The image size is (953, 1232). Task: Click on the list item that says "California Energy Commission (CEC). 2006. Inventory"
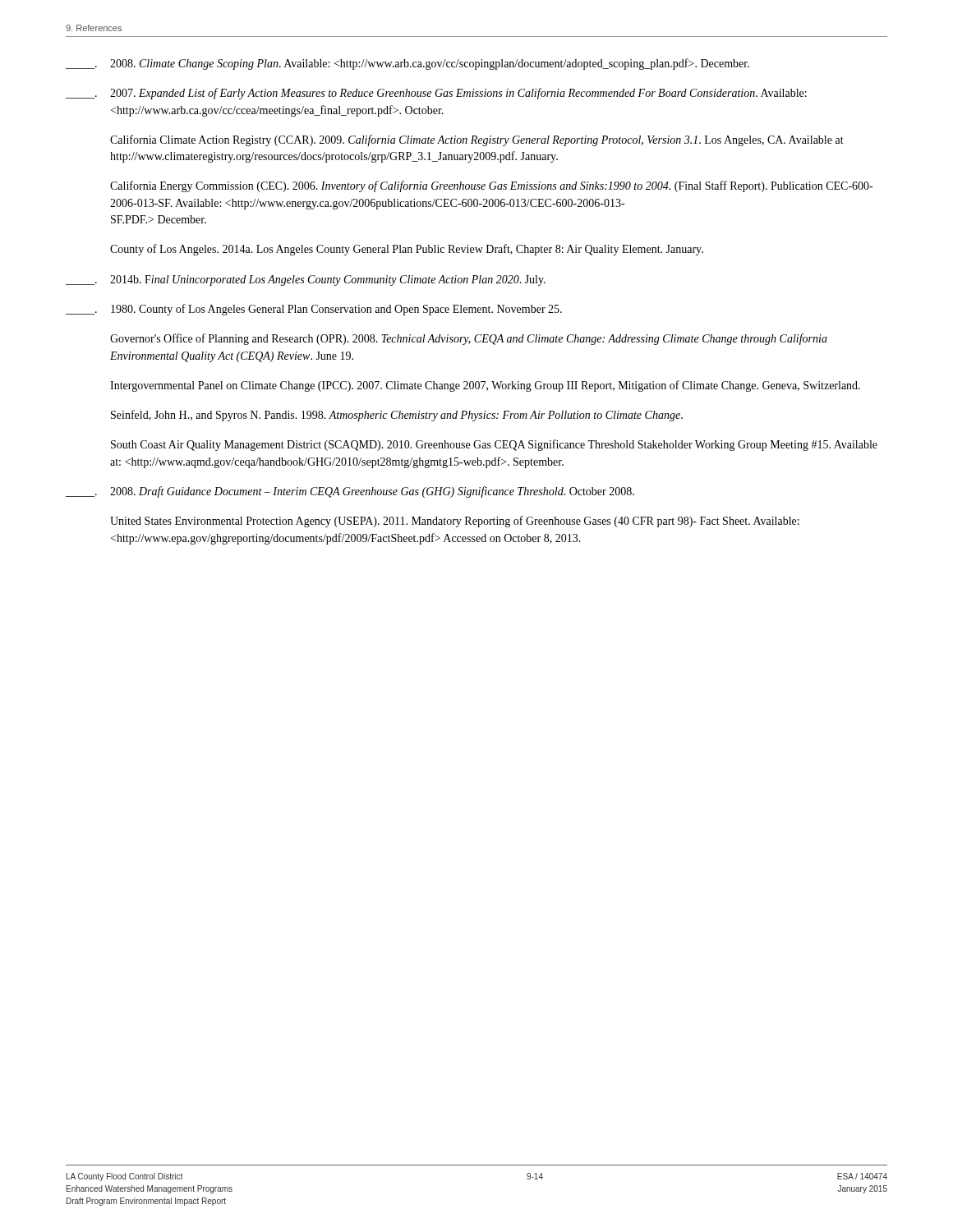[x=476, y=204]
